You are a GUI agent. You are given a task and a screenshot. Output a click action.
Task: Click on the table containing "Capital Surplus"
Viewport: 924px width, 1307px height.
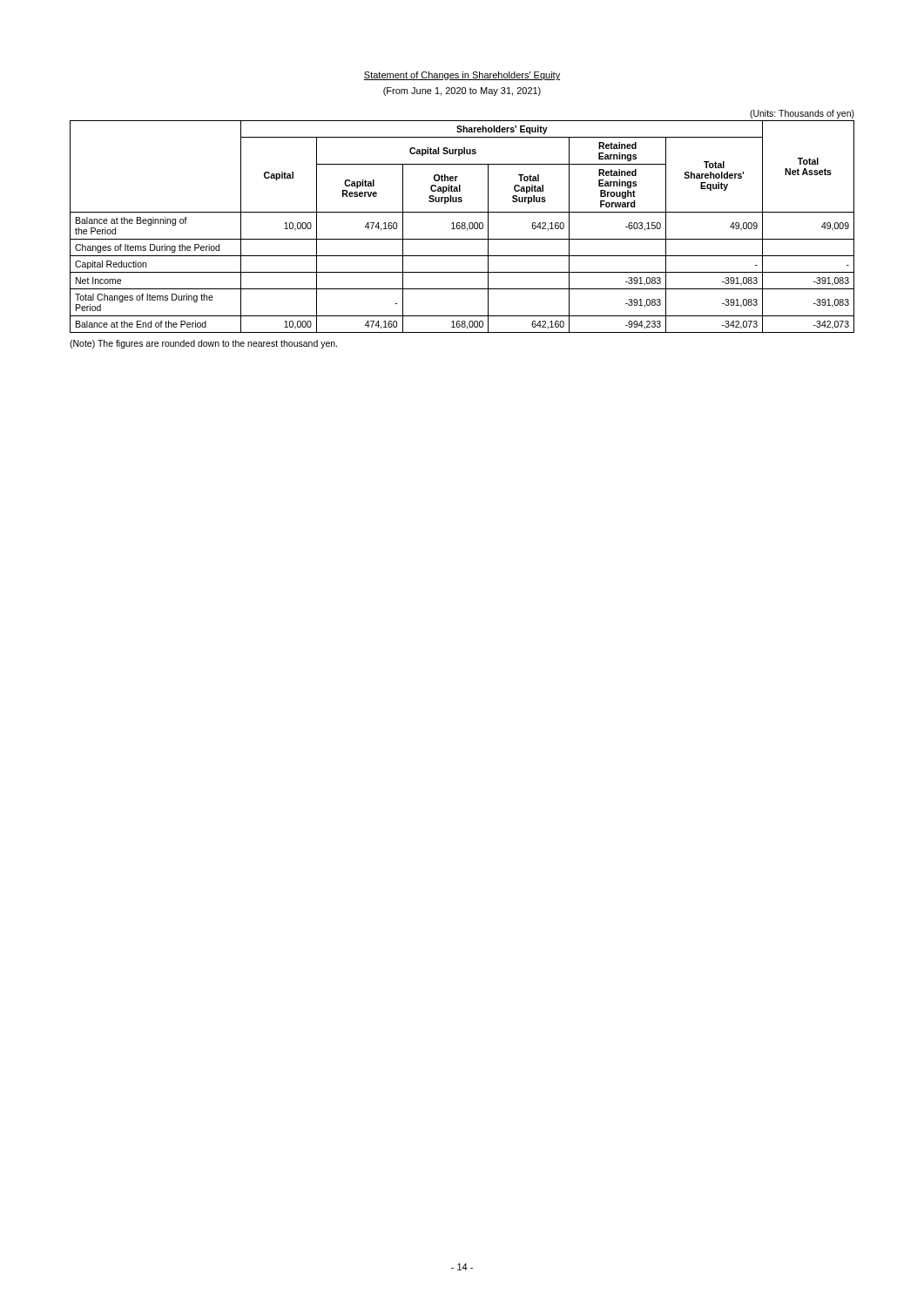[x=462, y=227]
